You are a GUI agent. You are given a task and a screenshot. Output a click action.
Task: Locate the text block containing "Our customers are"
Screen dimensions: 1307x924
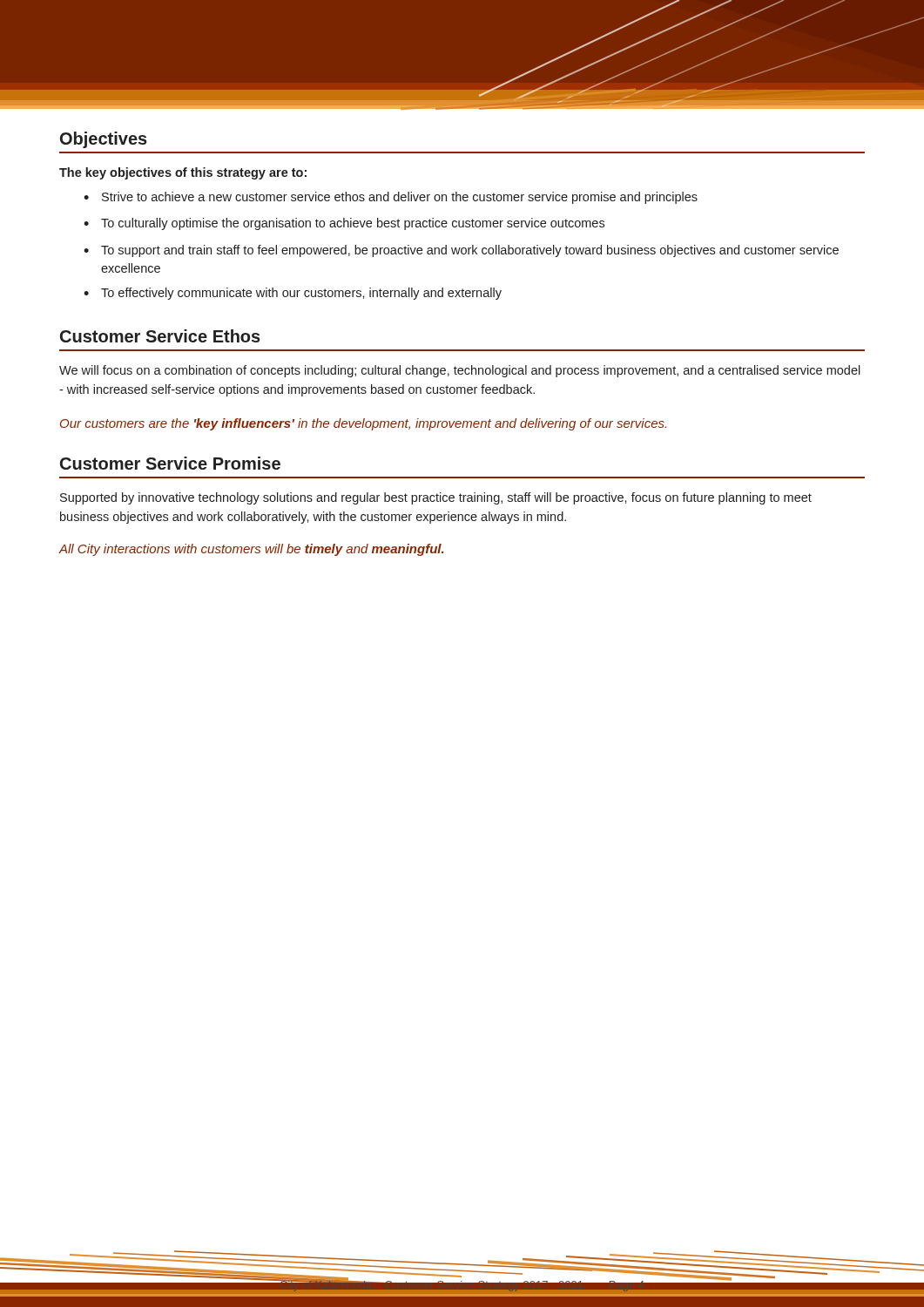coord(364,423)
